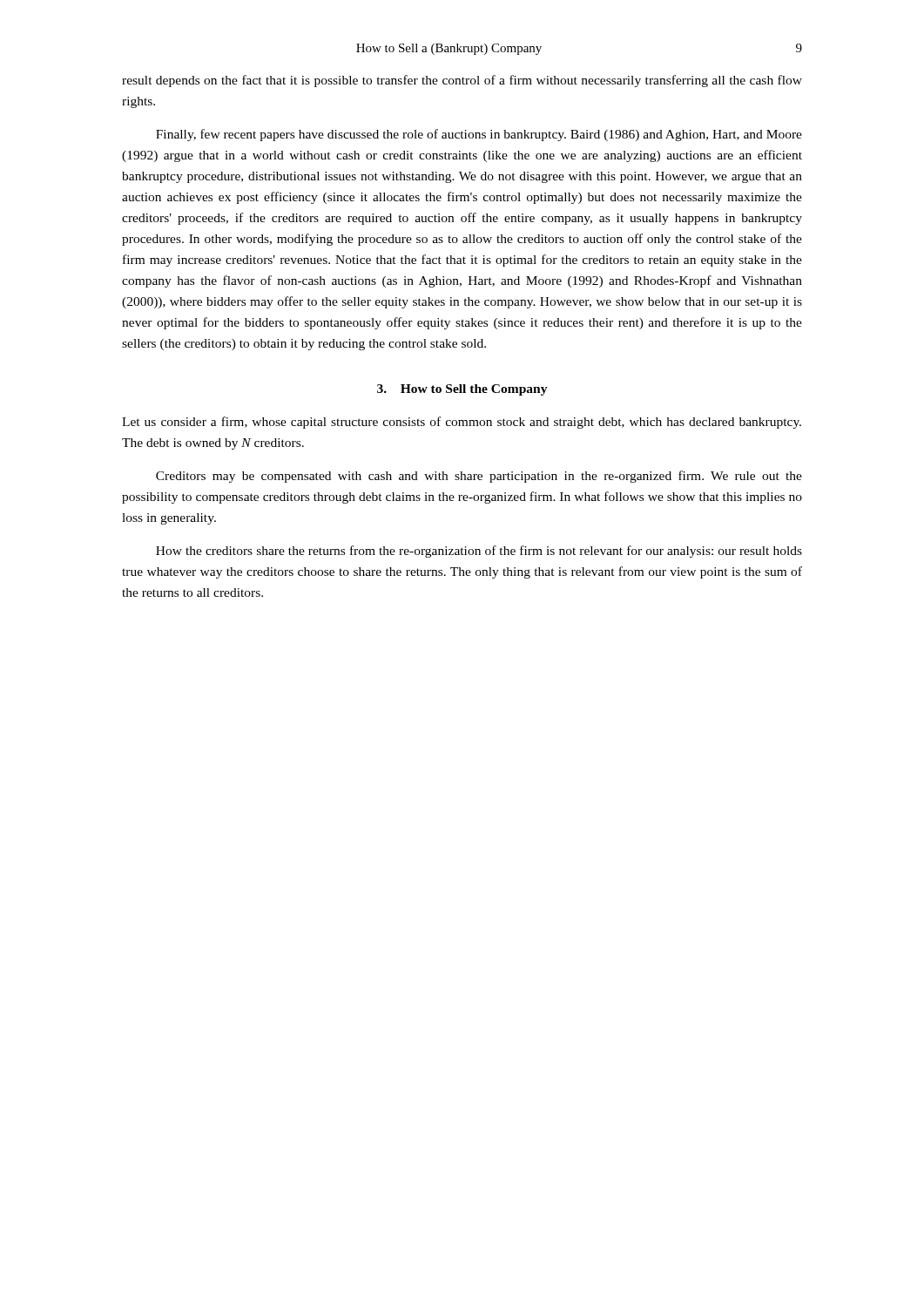
Task: Find the passage starting "Creditors may be compensated with"
Action: (x=462, y=497)
